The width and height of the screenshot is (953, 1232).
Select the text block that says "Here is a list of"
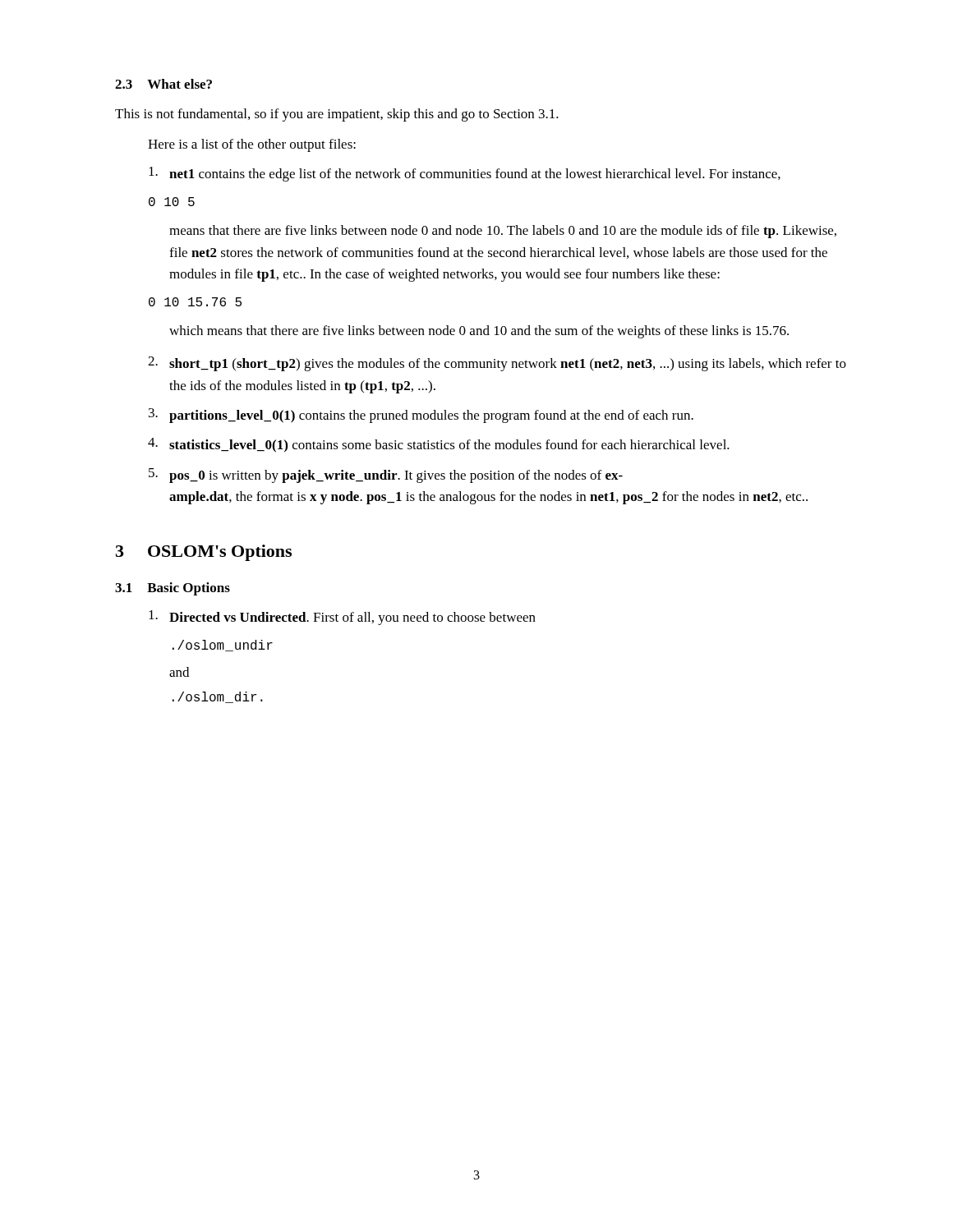(252, 145)
